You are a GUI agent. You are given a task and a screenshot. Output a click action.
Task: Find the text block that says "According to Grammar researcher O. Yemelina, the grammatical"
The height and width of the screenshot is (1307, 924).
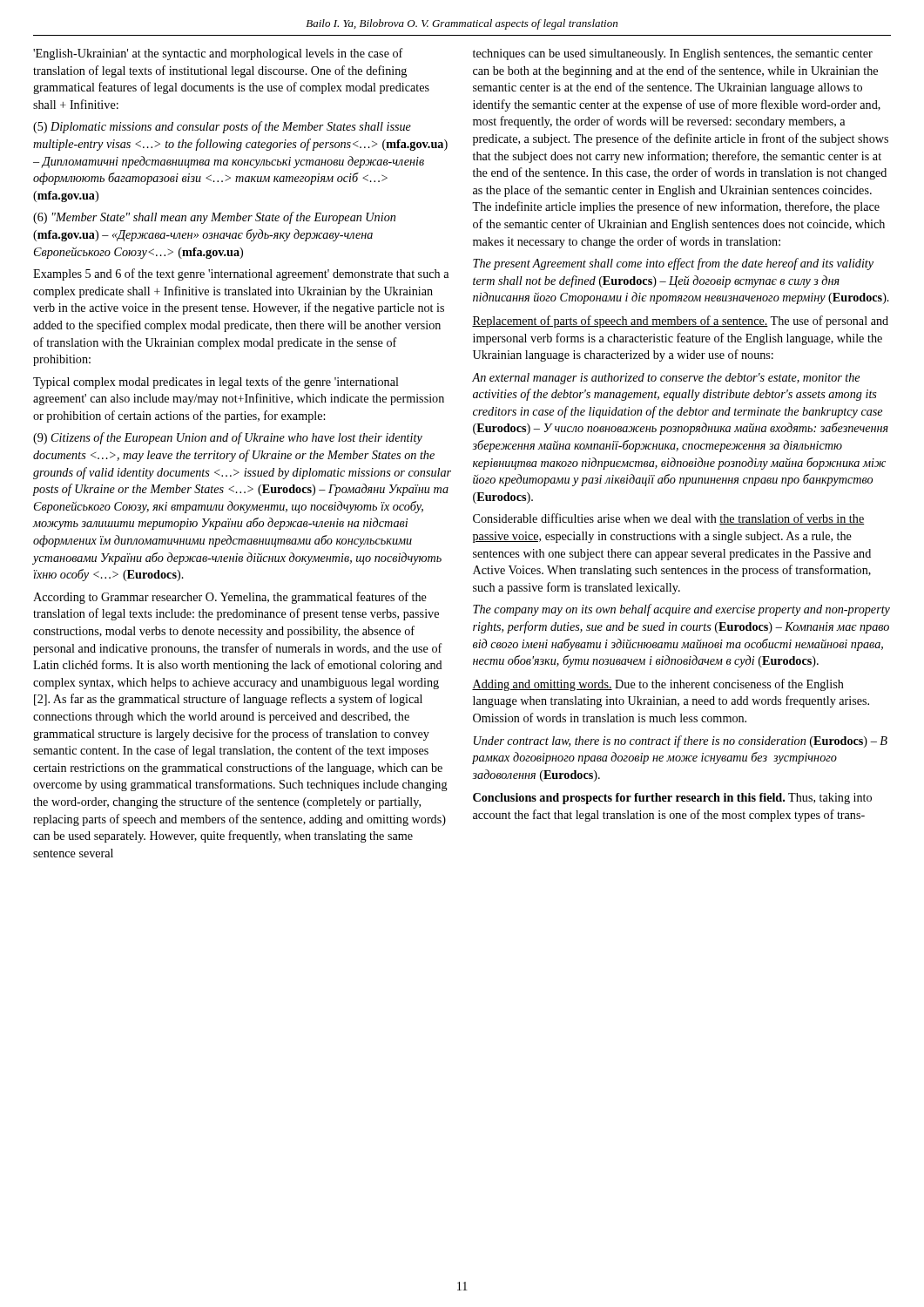point(242,725)
